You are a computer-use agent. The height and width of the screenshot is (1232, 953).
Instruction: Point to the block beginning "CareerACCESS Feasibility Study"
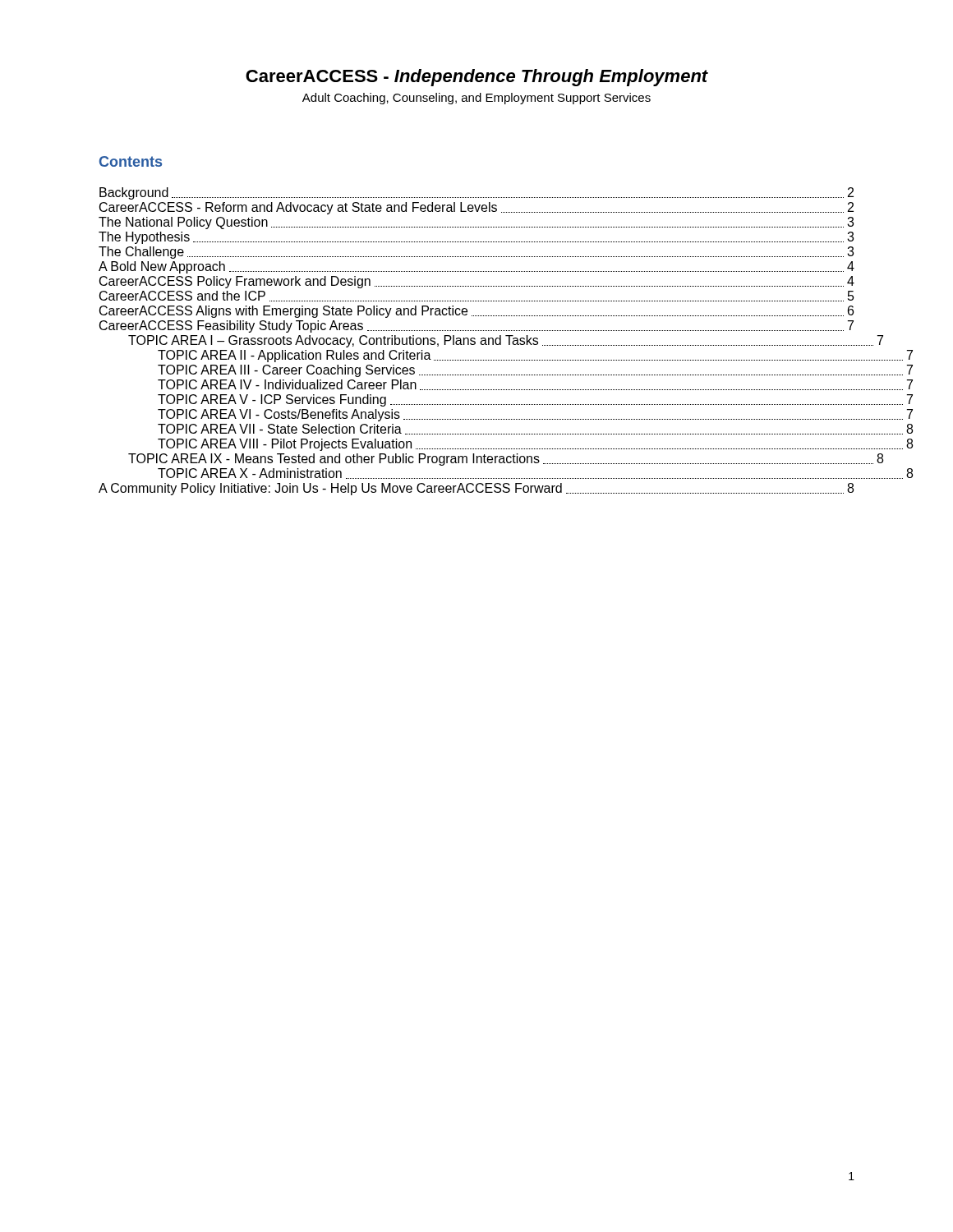pos(476,326)
